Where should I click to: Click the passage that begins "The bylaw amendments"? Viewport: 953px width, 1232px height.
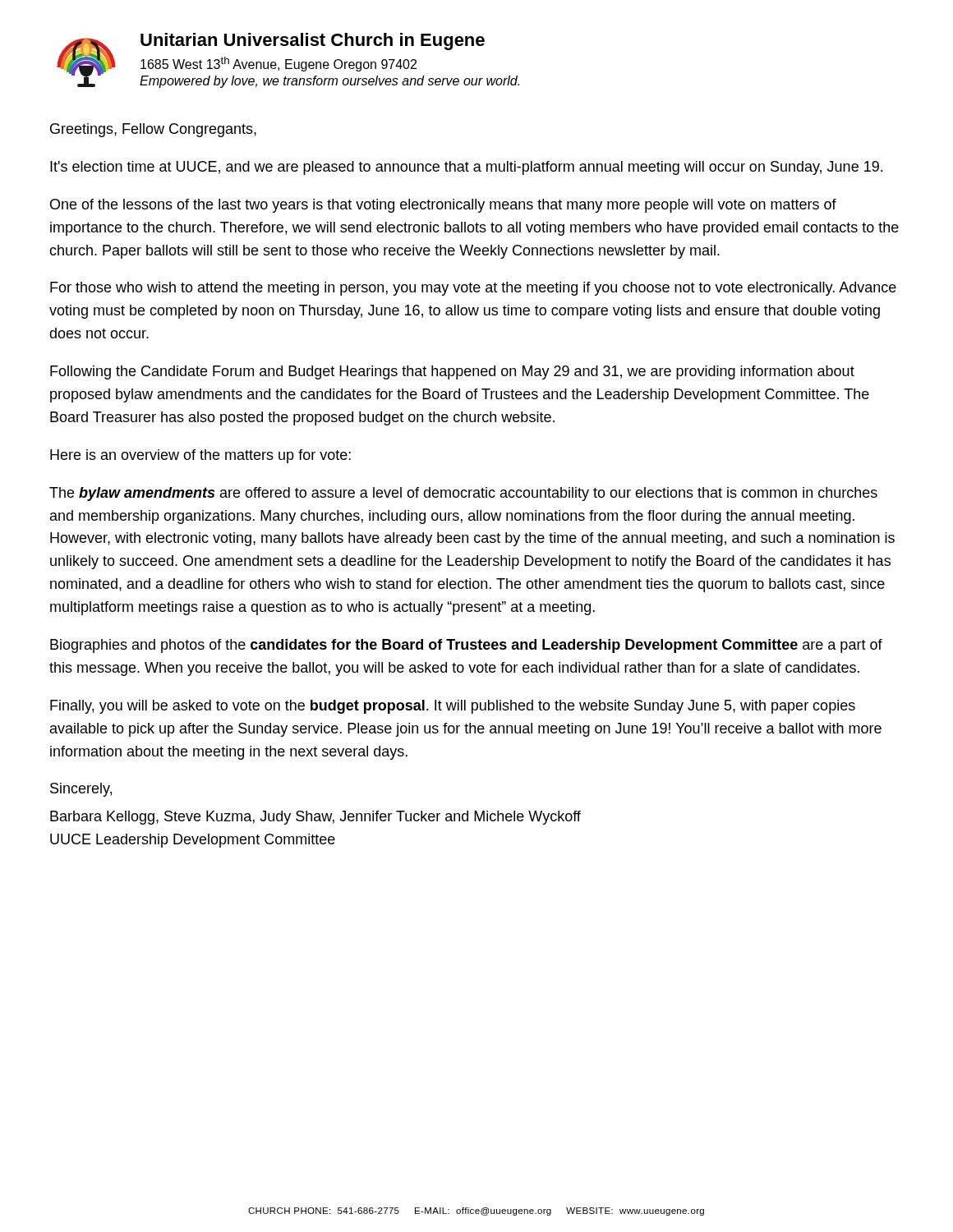(x=472, y=550)
